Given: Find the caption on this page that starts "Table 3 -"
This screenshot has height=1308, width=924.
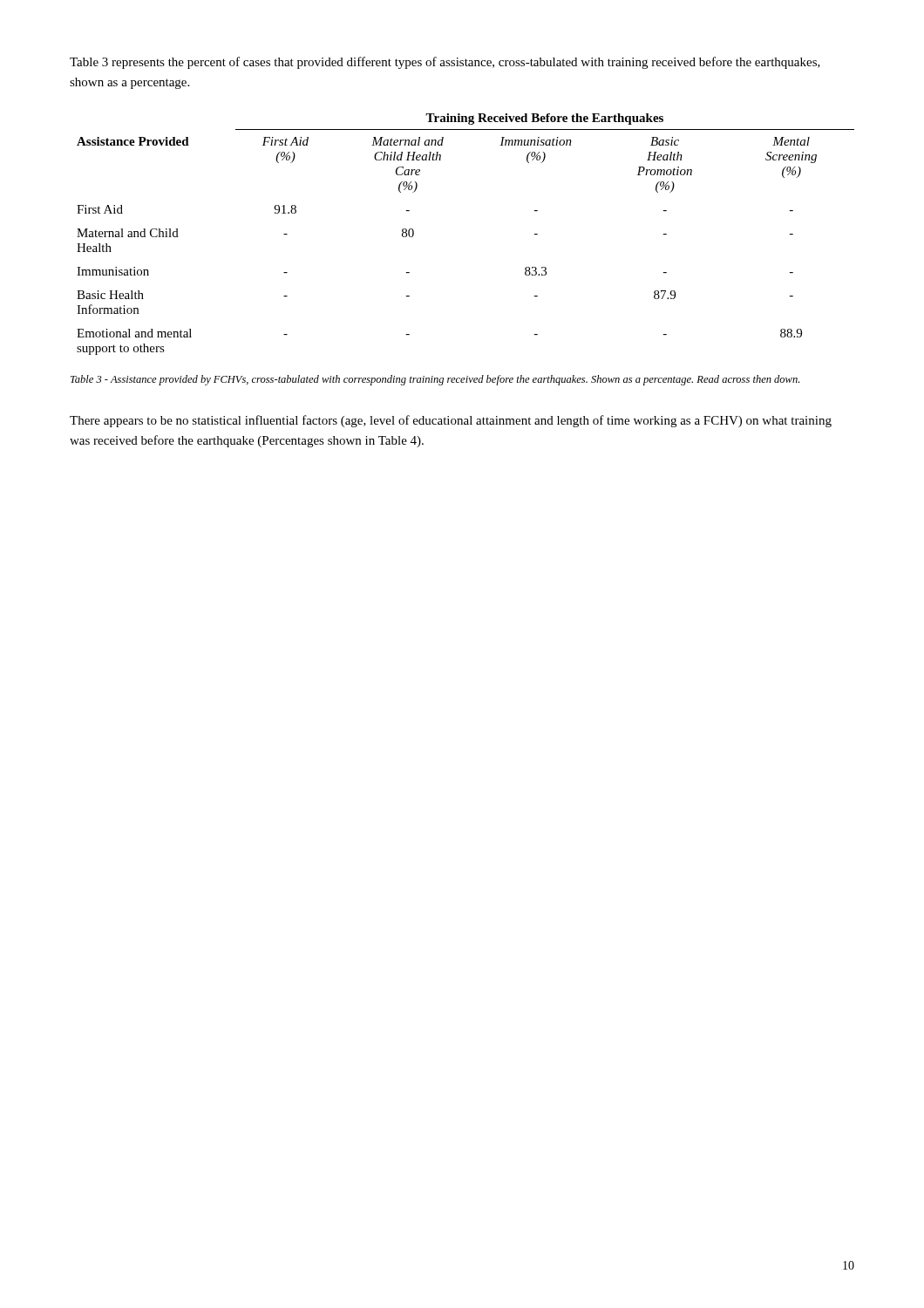Looking at the screenshot, I should point(435,379).
